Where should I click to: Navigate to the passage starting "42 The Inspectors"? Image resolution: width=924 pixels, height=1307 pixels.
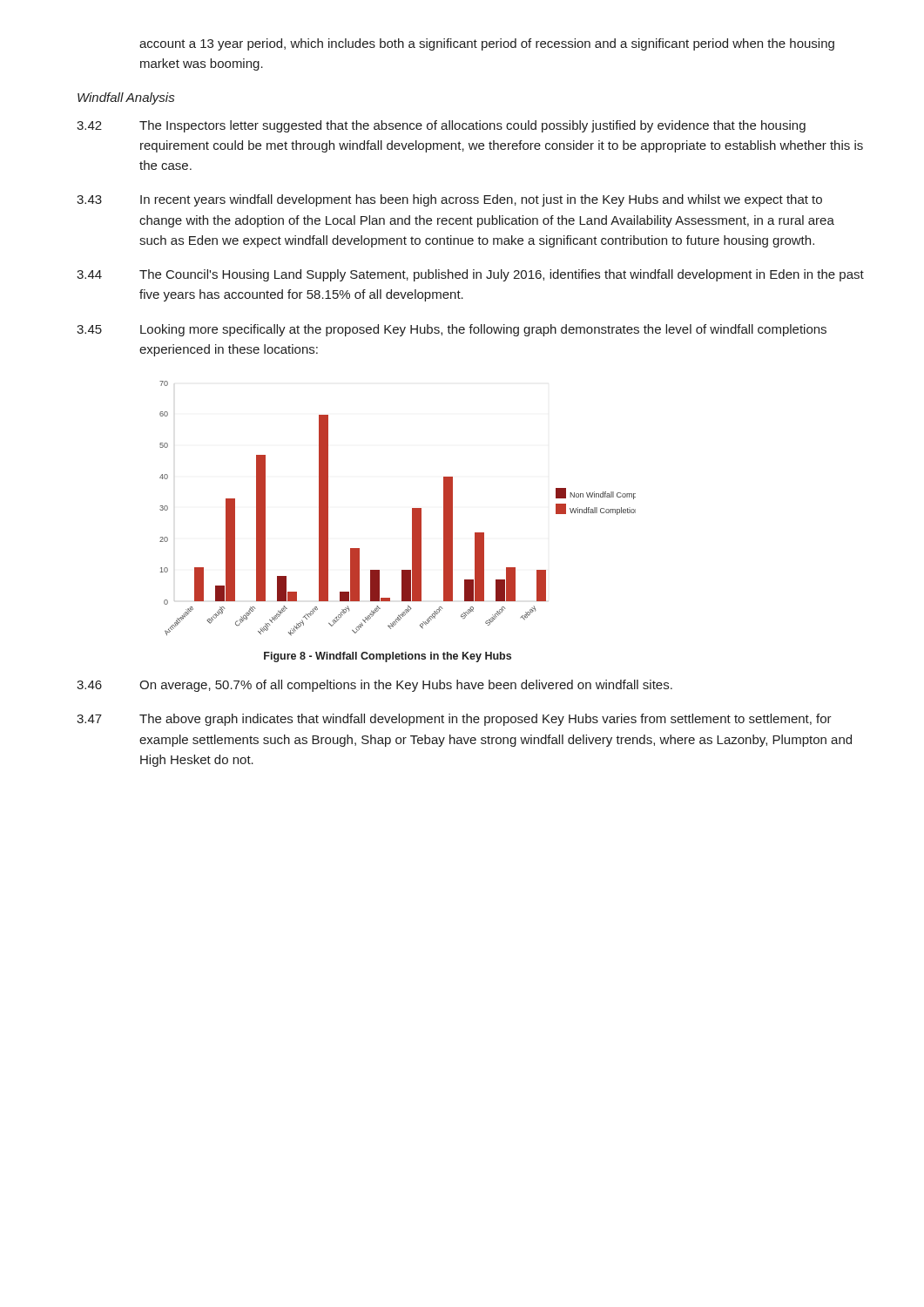coord(471,145)
